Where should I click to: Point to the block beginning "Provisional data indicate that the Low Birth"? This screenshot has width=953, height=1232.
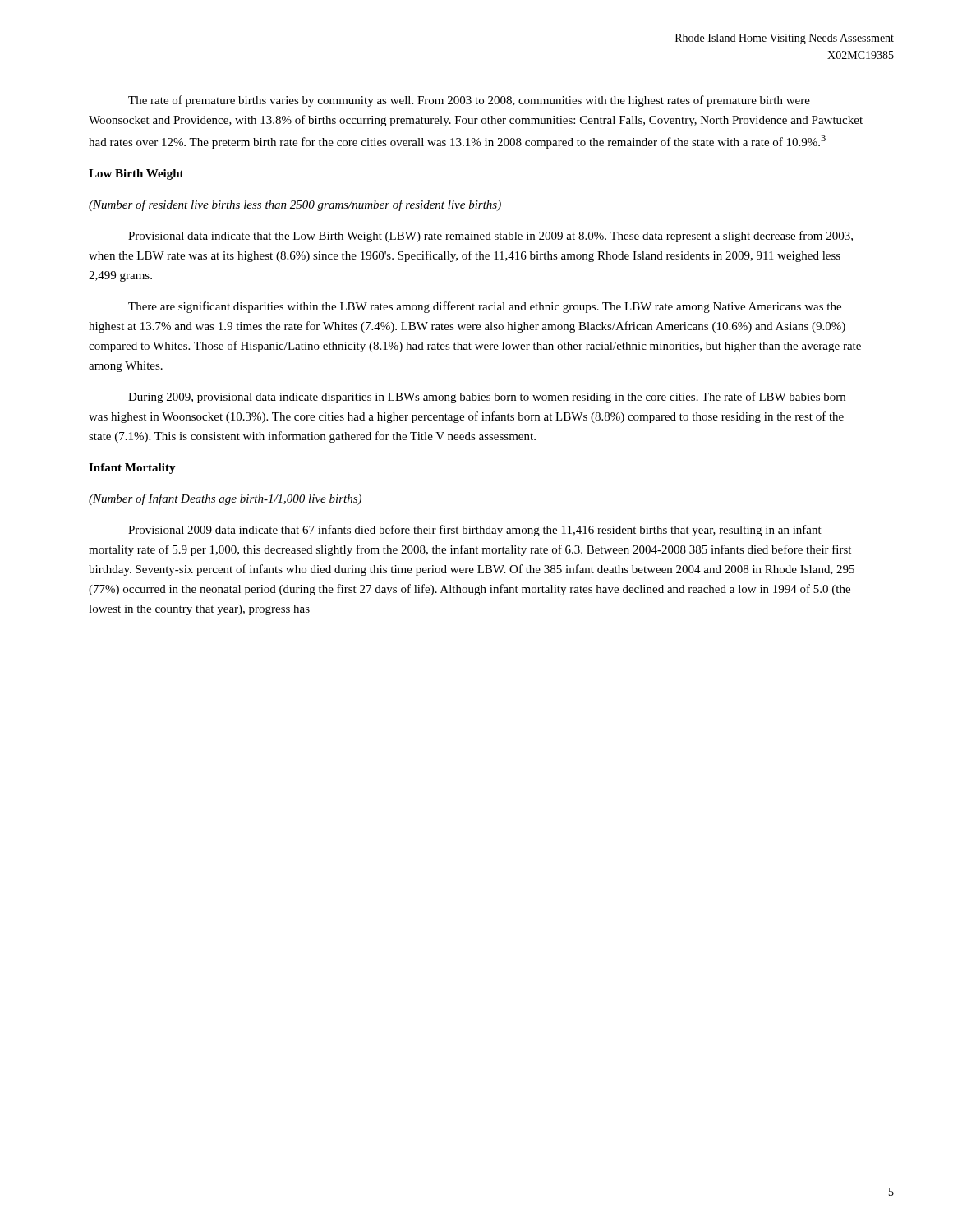476,255
